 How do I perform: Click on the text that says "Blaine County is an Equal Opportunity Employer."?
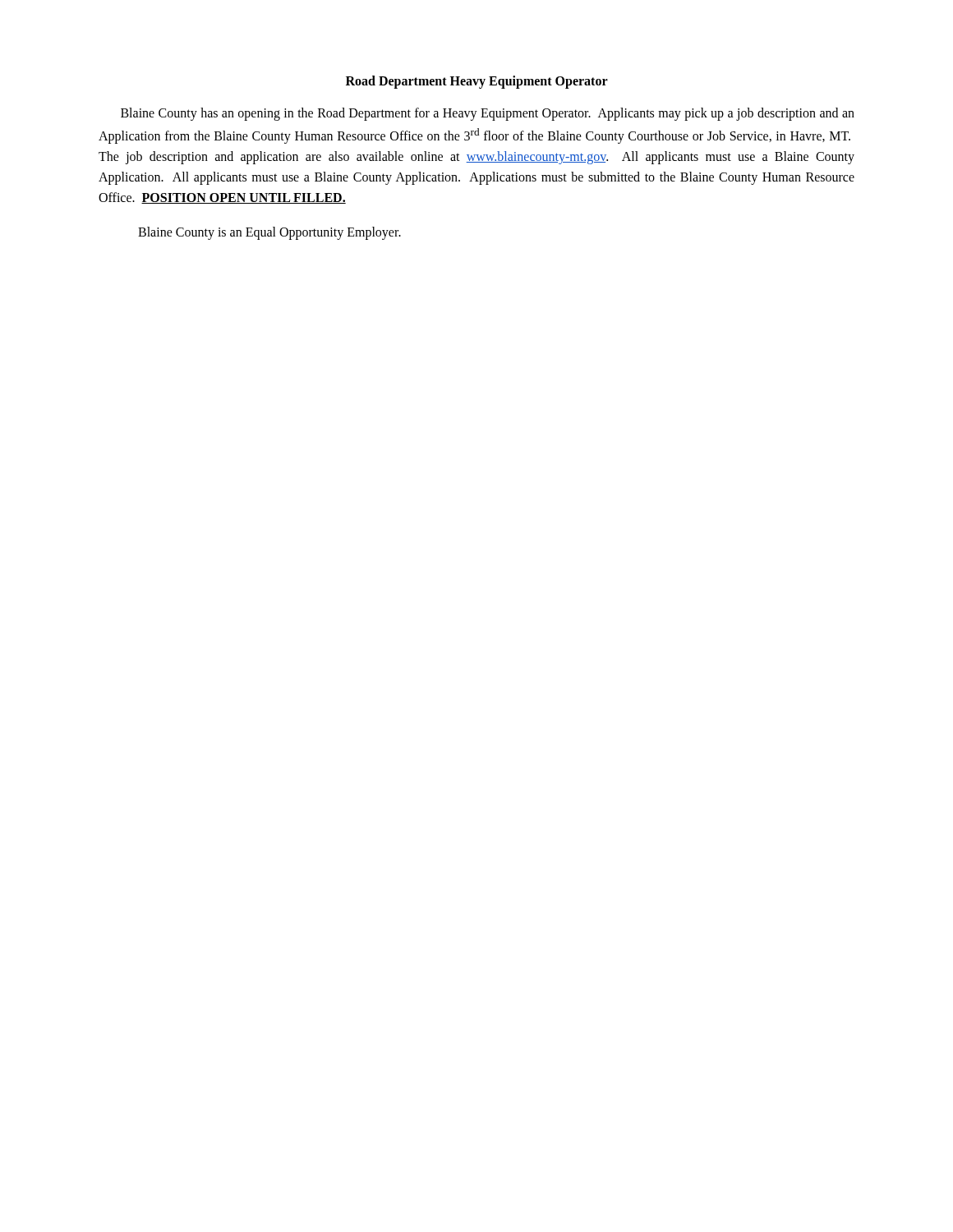click(x=269, y=233)
